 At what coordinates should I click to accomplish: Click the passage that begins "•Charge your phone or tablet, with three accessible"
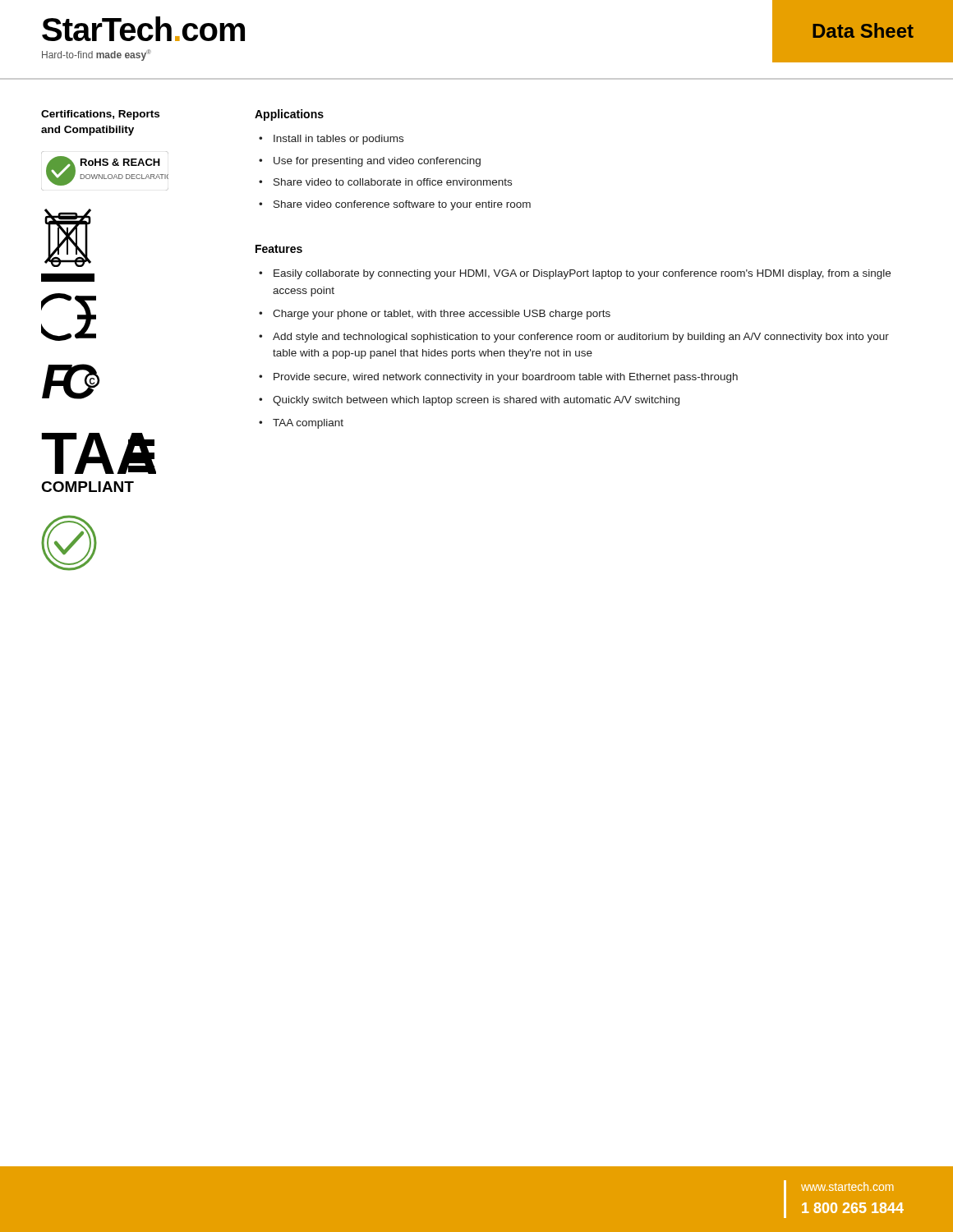[435, 314]
